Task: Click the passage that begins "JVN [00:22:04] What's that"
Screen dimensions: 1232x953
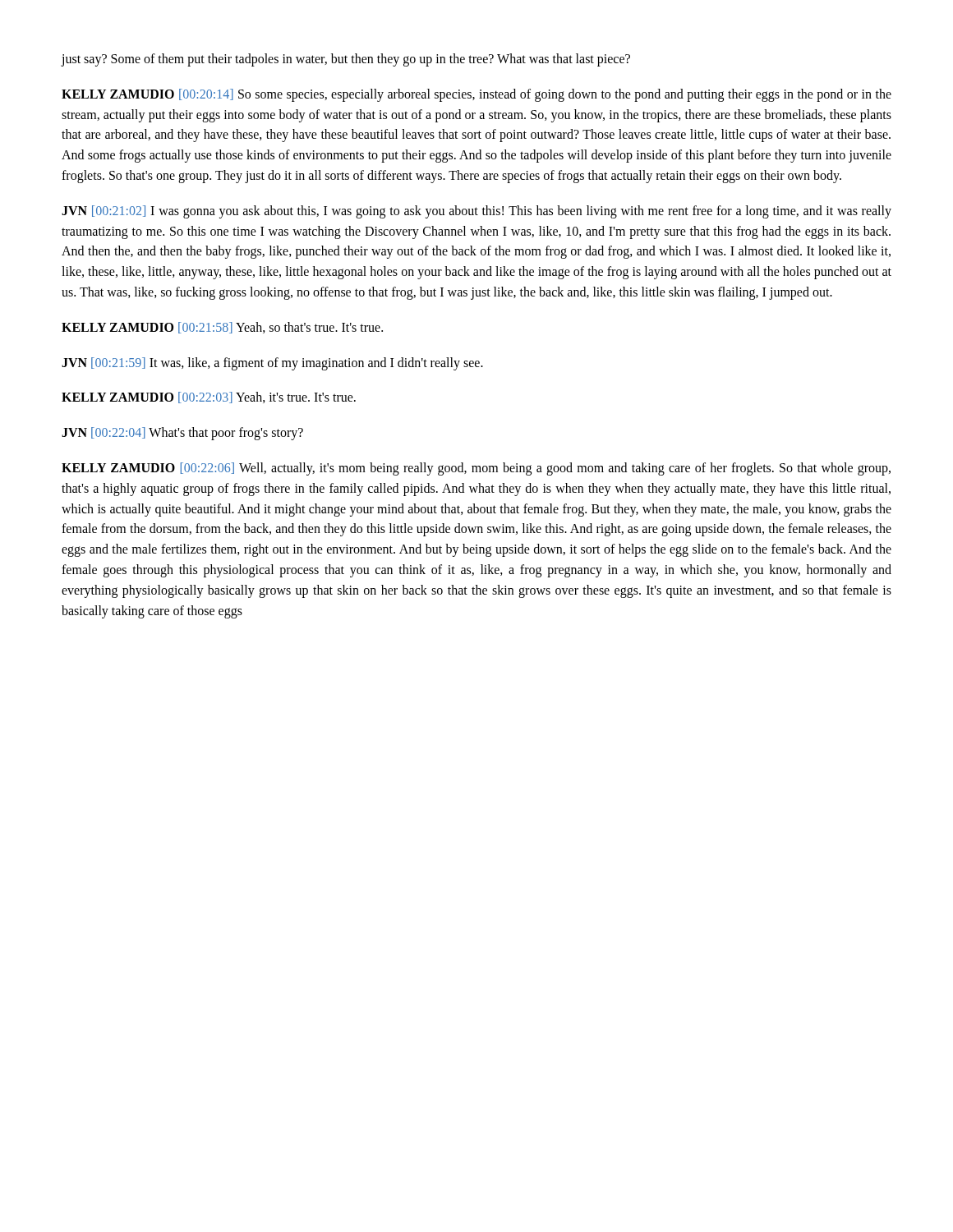Action: point(183,433)
